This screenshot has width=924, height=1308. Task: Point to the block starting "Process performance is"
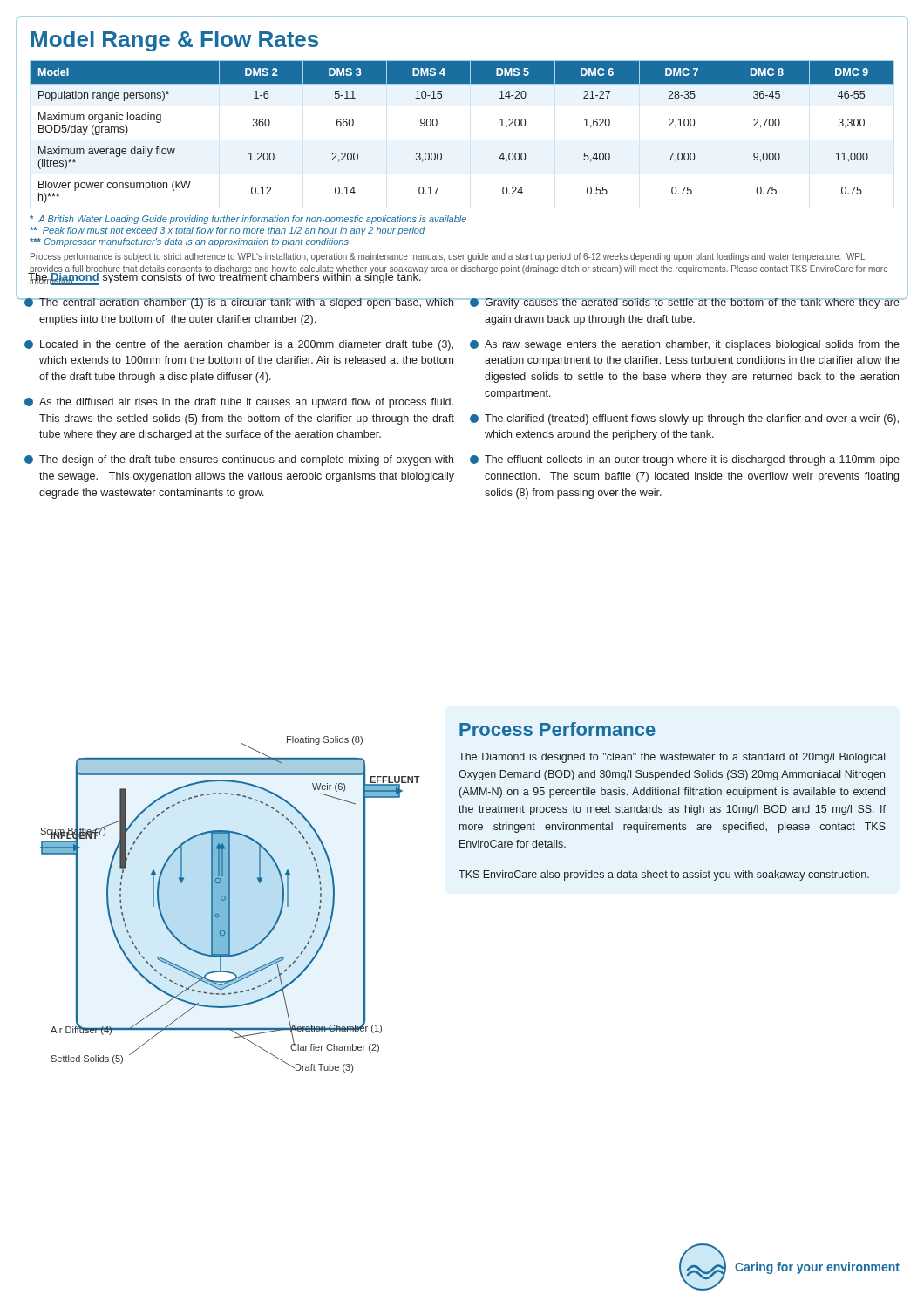(459, 269)
